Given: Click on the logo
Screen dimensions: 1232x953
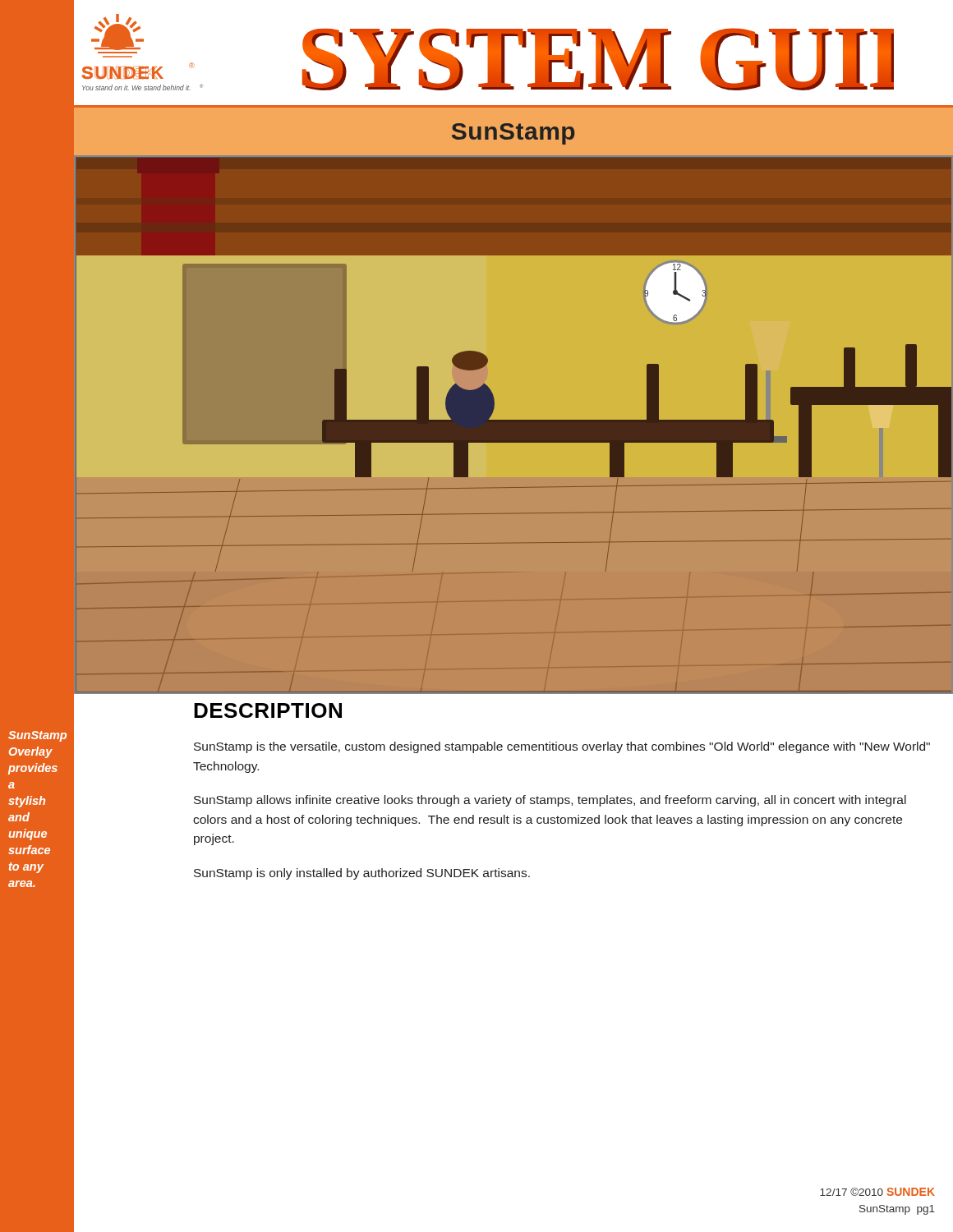Looking at the screenshot, I should pyautogui.click(x=594, y=55).
